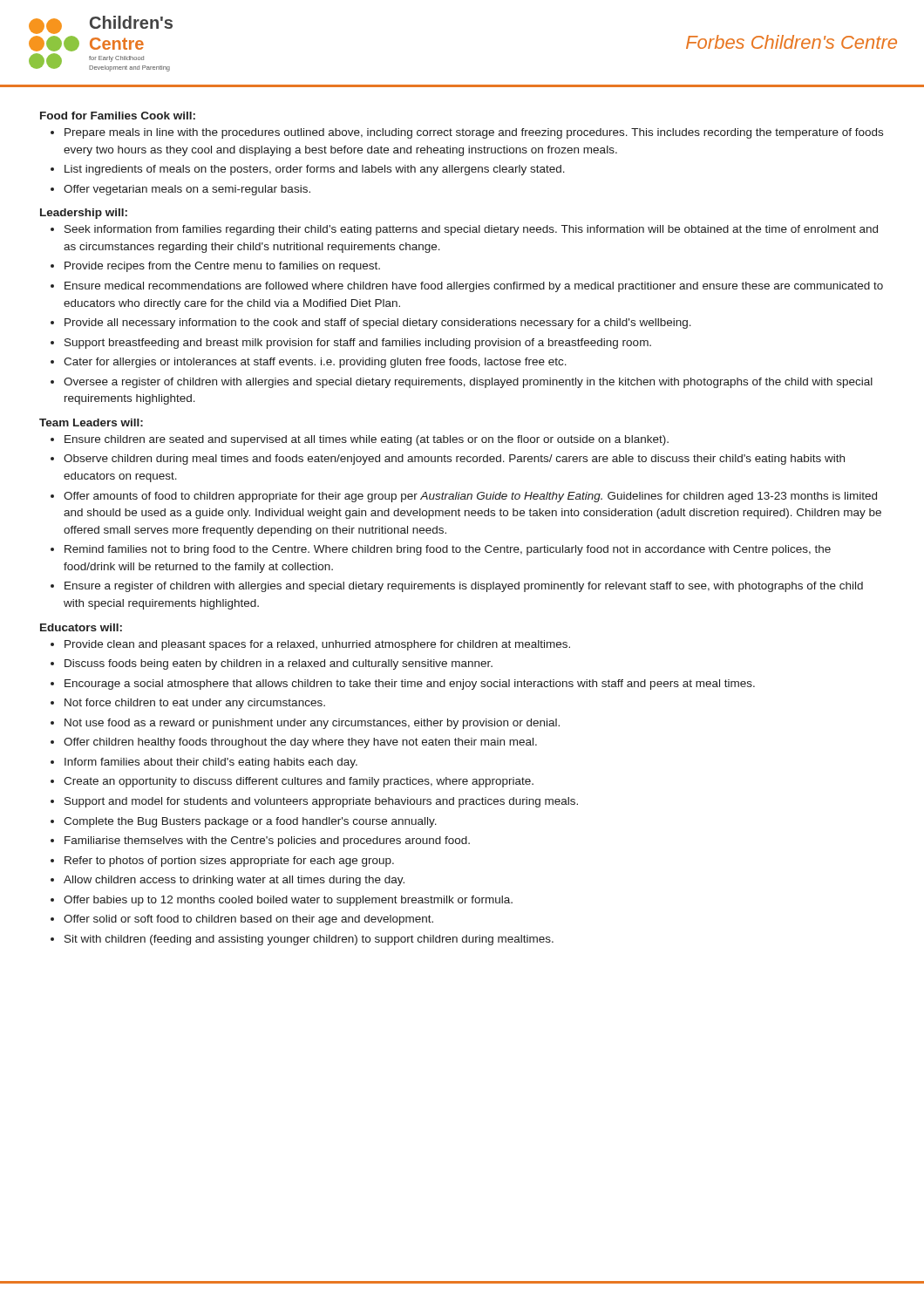
Task: Select the block starting "Observe children during meal times and foods"
Action: coord(455,467)
